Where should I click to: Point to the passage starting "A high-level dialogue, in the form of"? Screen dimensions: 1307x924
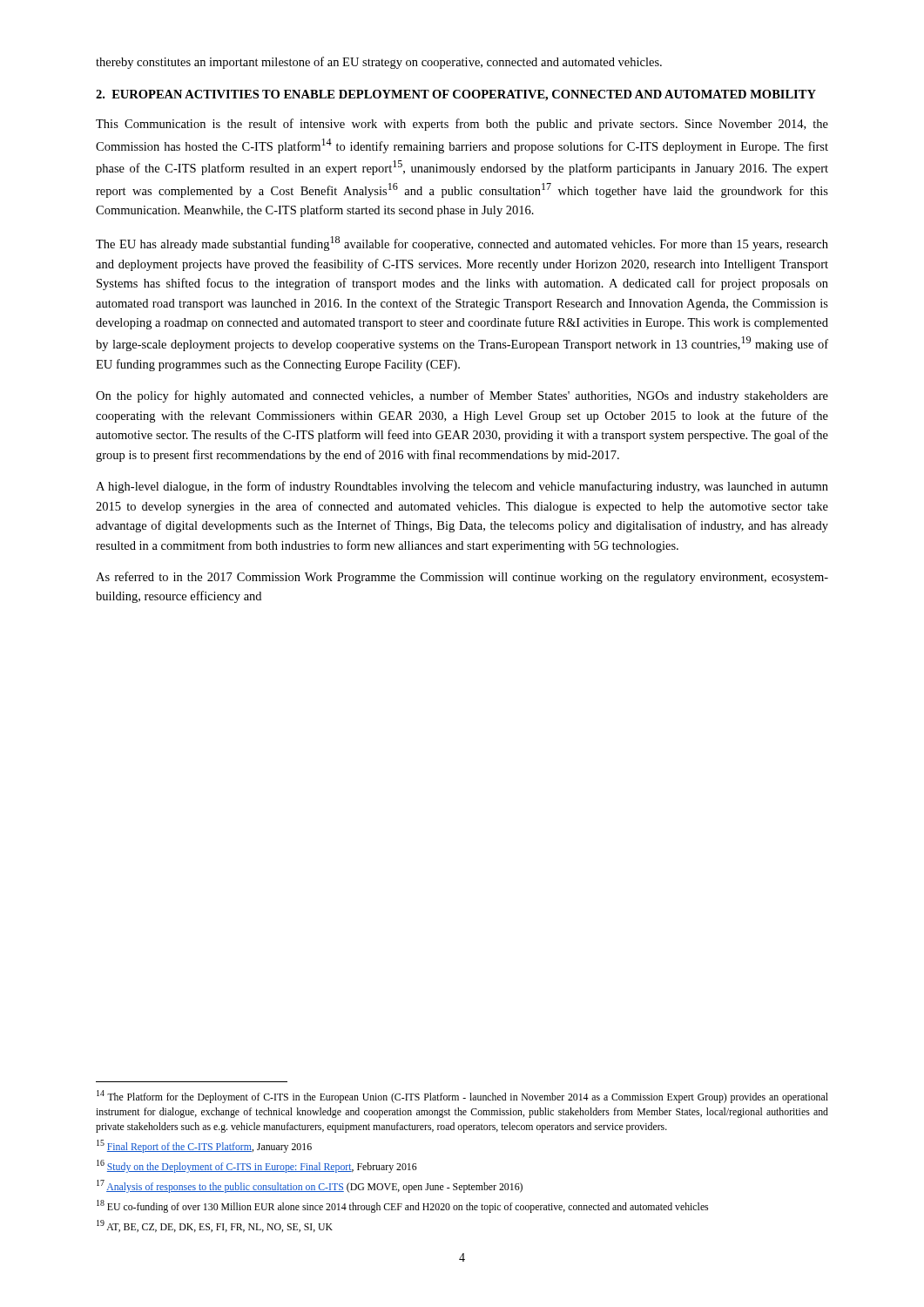[462, 516]
